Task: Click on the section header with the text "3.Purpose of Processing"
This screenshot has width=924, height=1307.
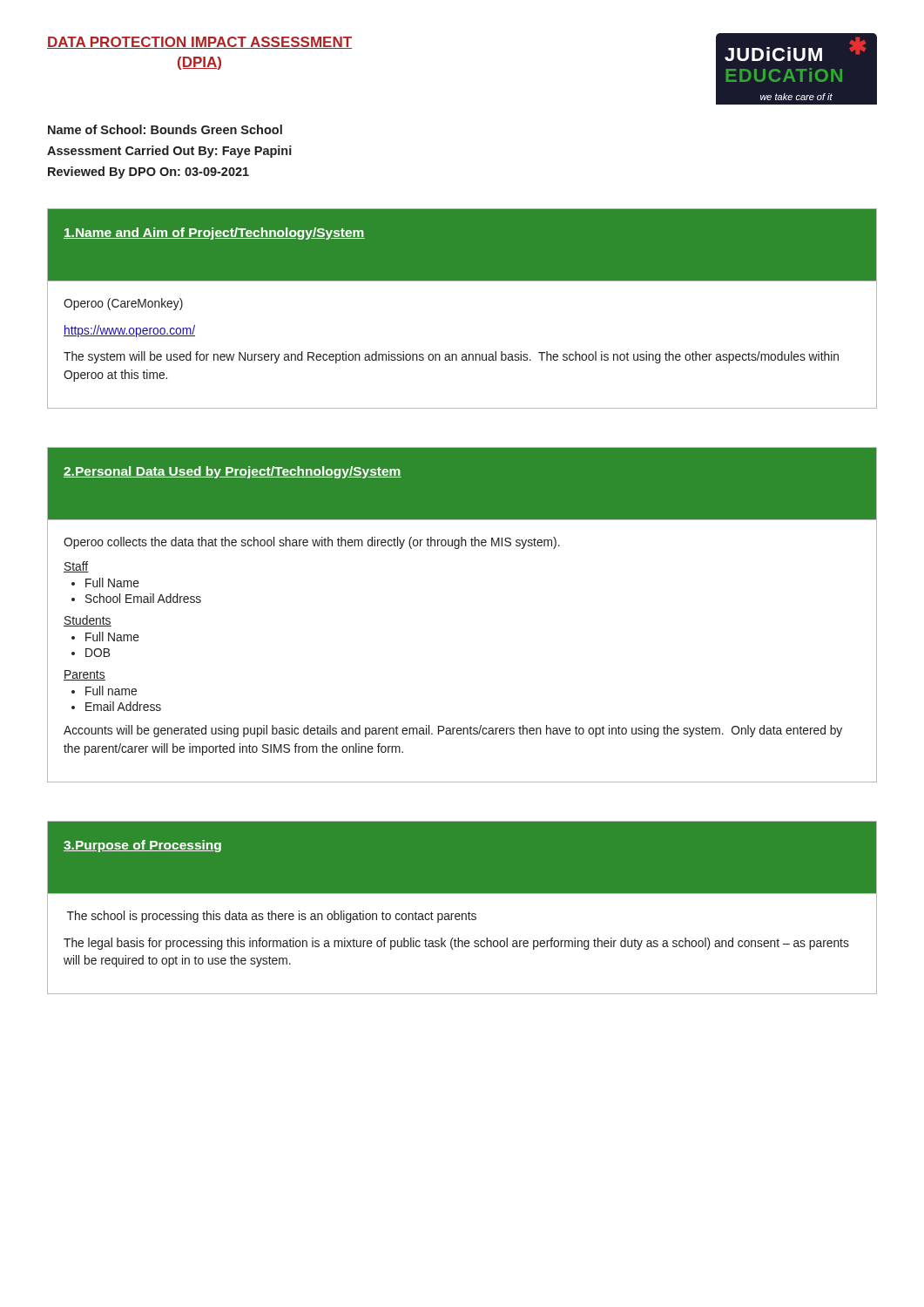Action: (143, 845)
